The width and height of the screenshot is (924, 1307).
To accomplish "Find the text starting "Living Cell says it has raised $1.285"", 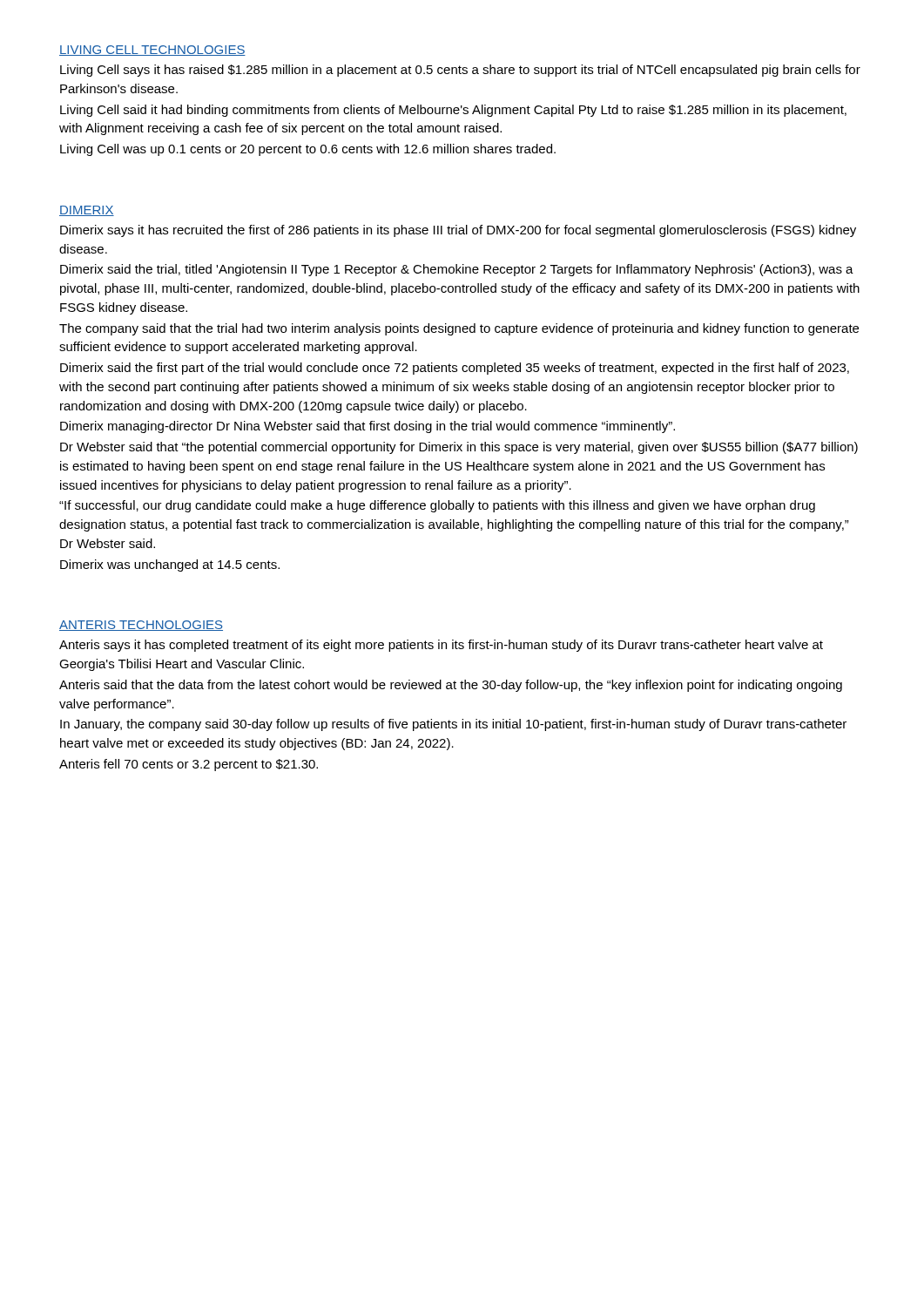I will (x=462, y=109).
